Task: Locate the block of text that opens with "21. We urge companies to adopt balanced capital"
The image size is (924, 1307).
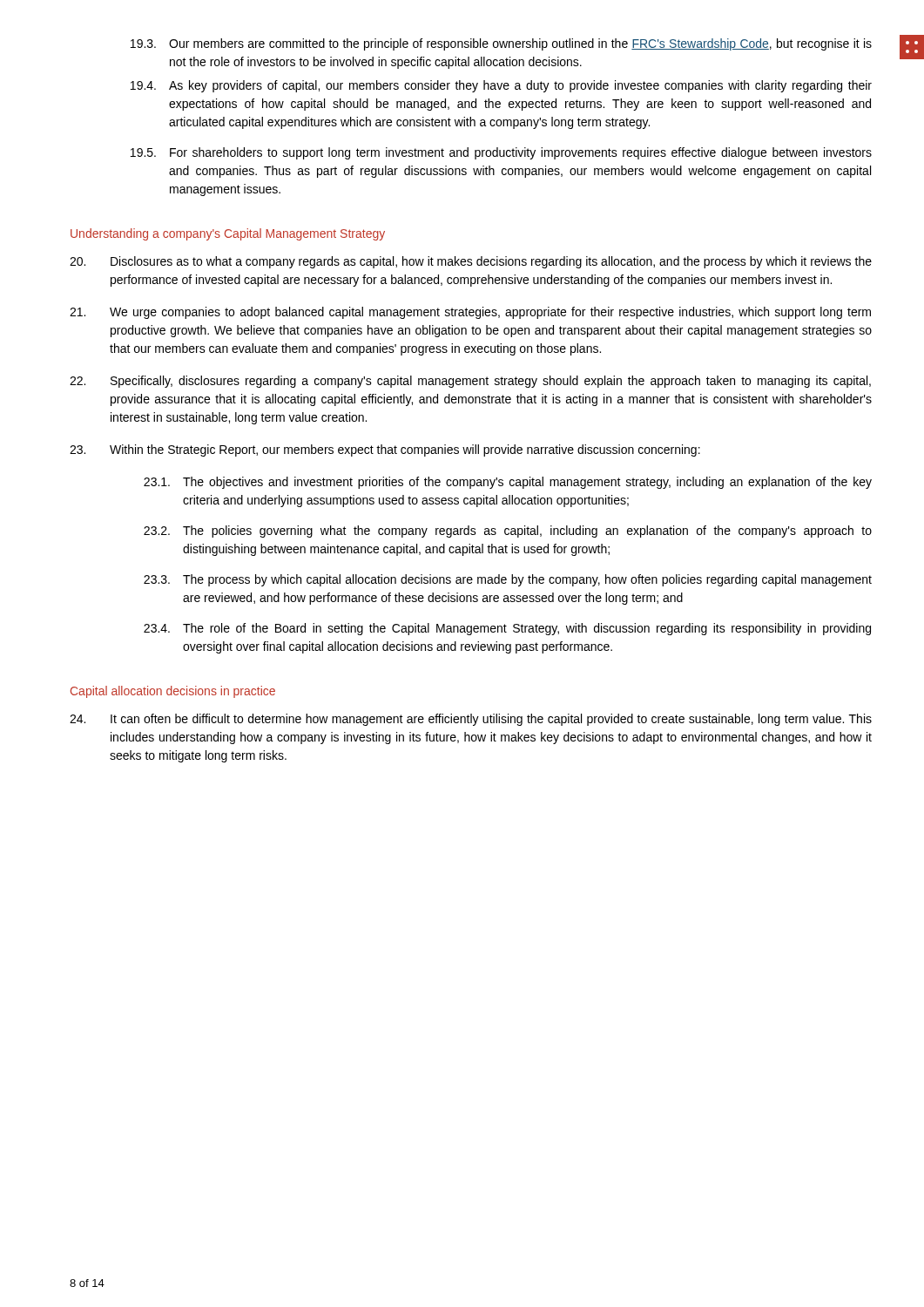Action: point(471,331)
